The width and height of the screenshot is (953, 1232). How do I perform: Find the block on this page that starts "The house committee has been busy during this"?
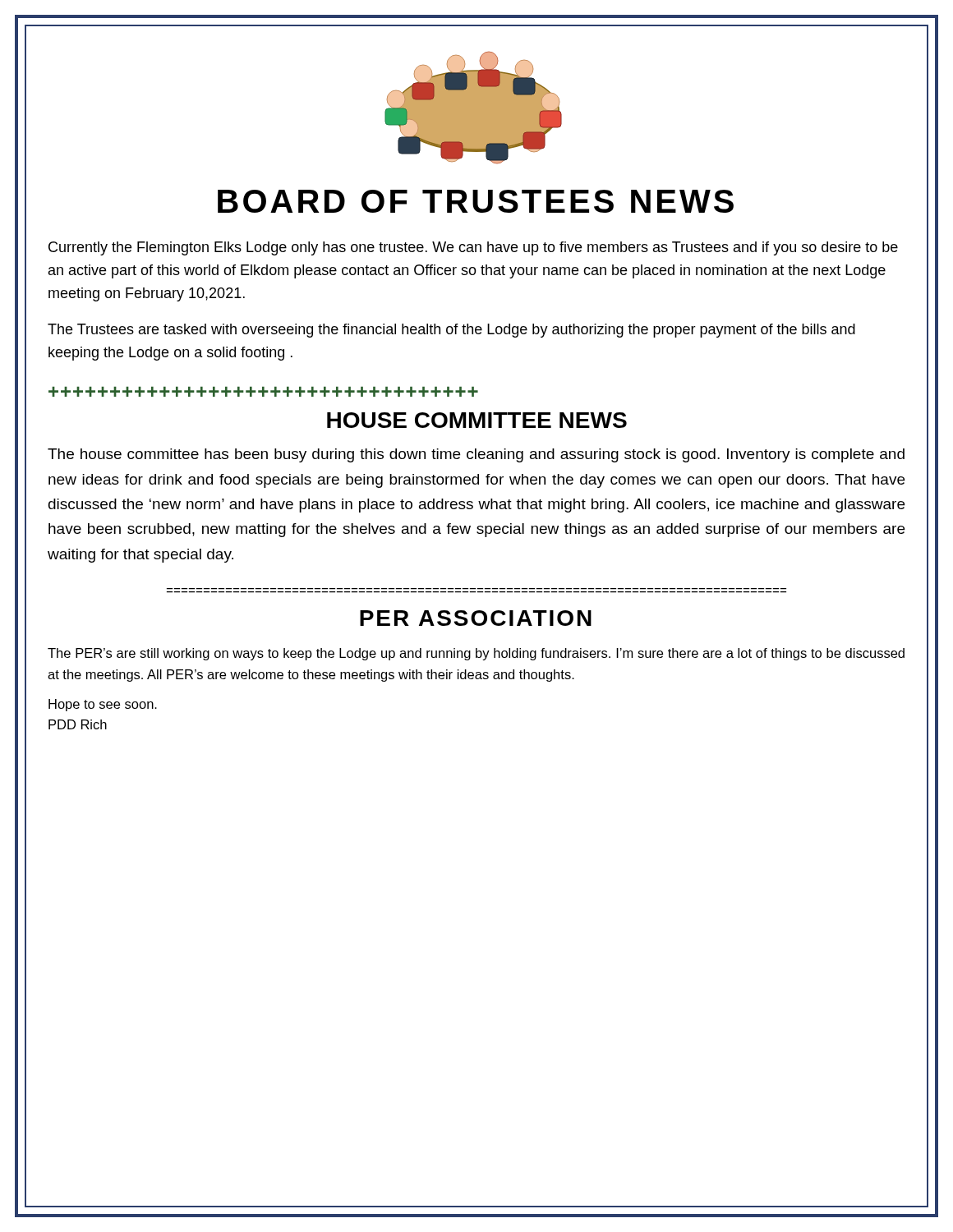[476, 504]
